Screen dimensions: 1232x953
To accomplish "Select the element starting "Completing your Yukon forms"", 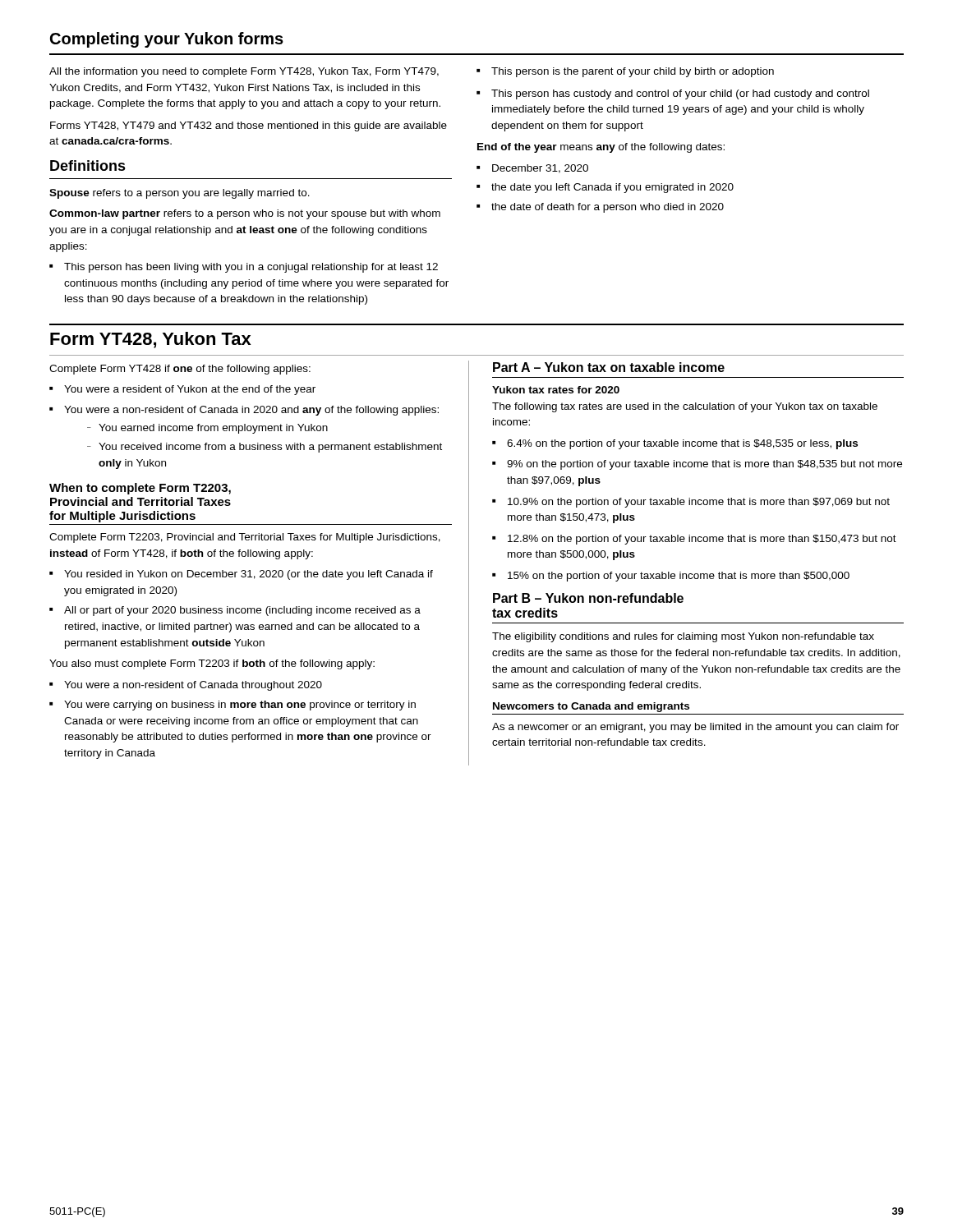I will (166, 39).
